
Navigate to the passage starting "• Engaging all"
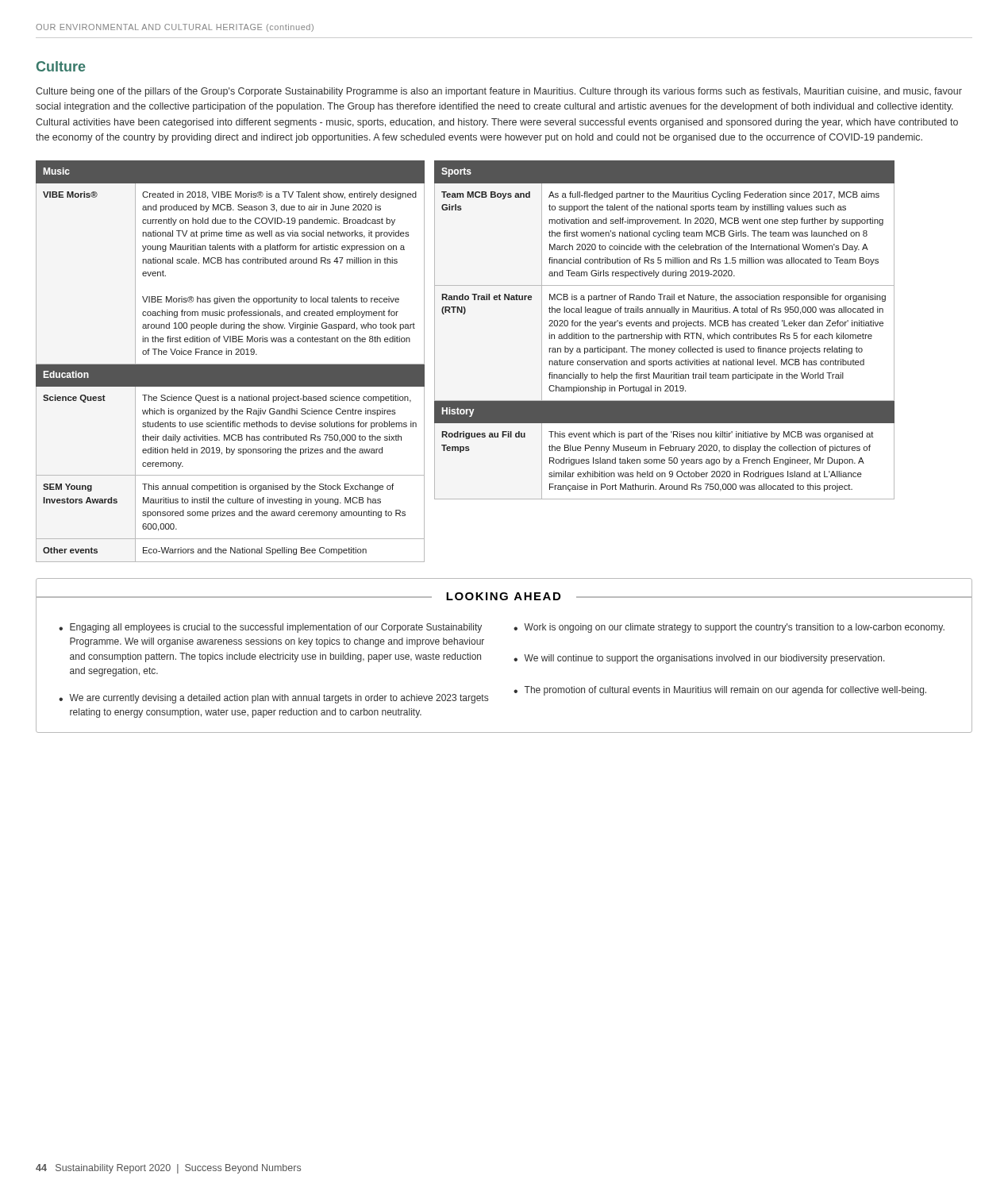277,649
